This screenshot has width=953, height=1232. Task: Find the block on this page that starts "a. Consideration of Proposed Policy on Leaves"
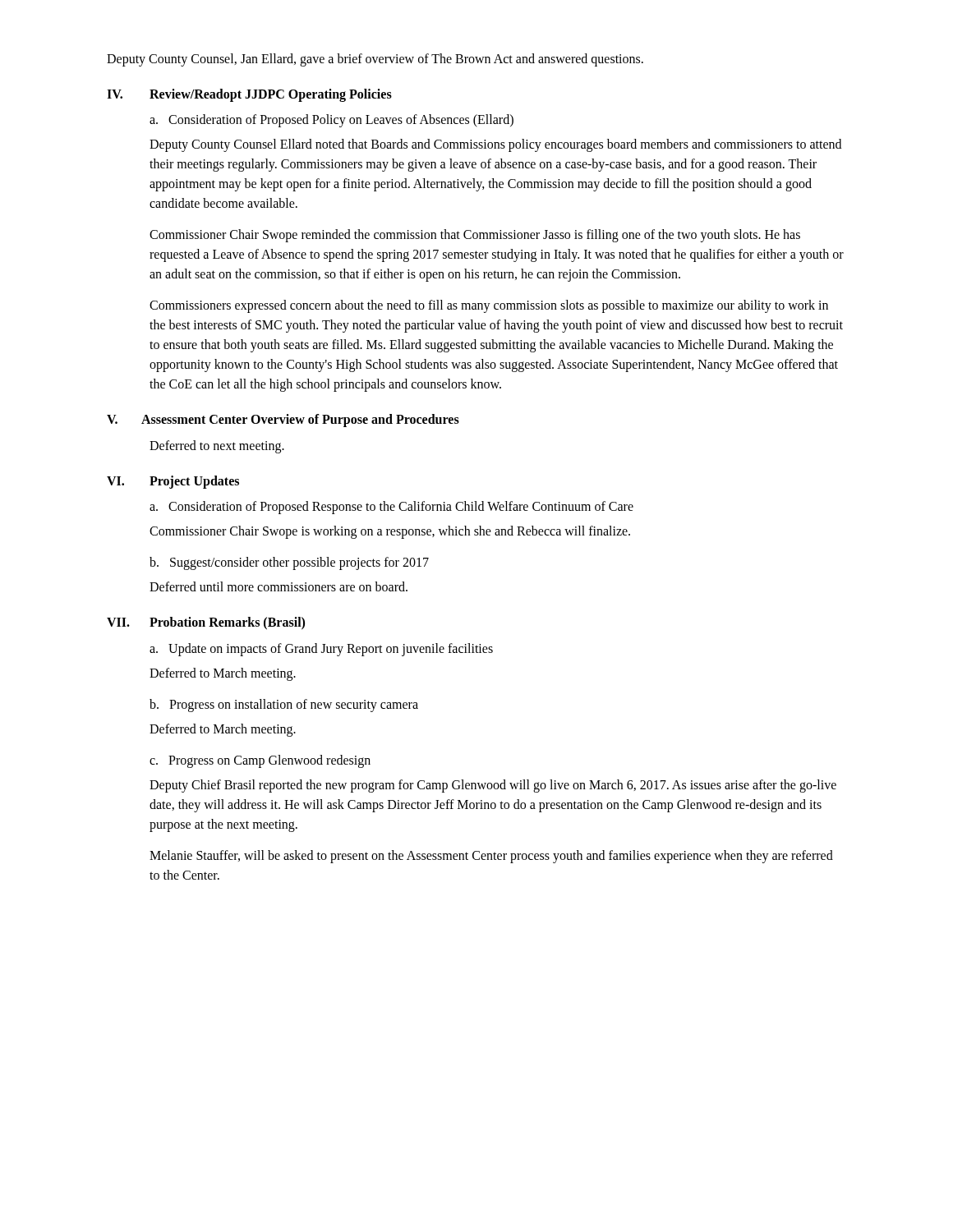pos(498,162)
